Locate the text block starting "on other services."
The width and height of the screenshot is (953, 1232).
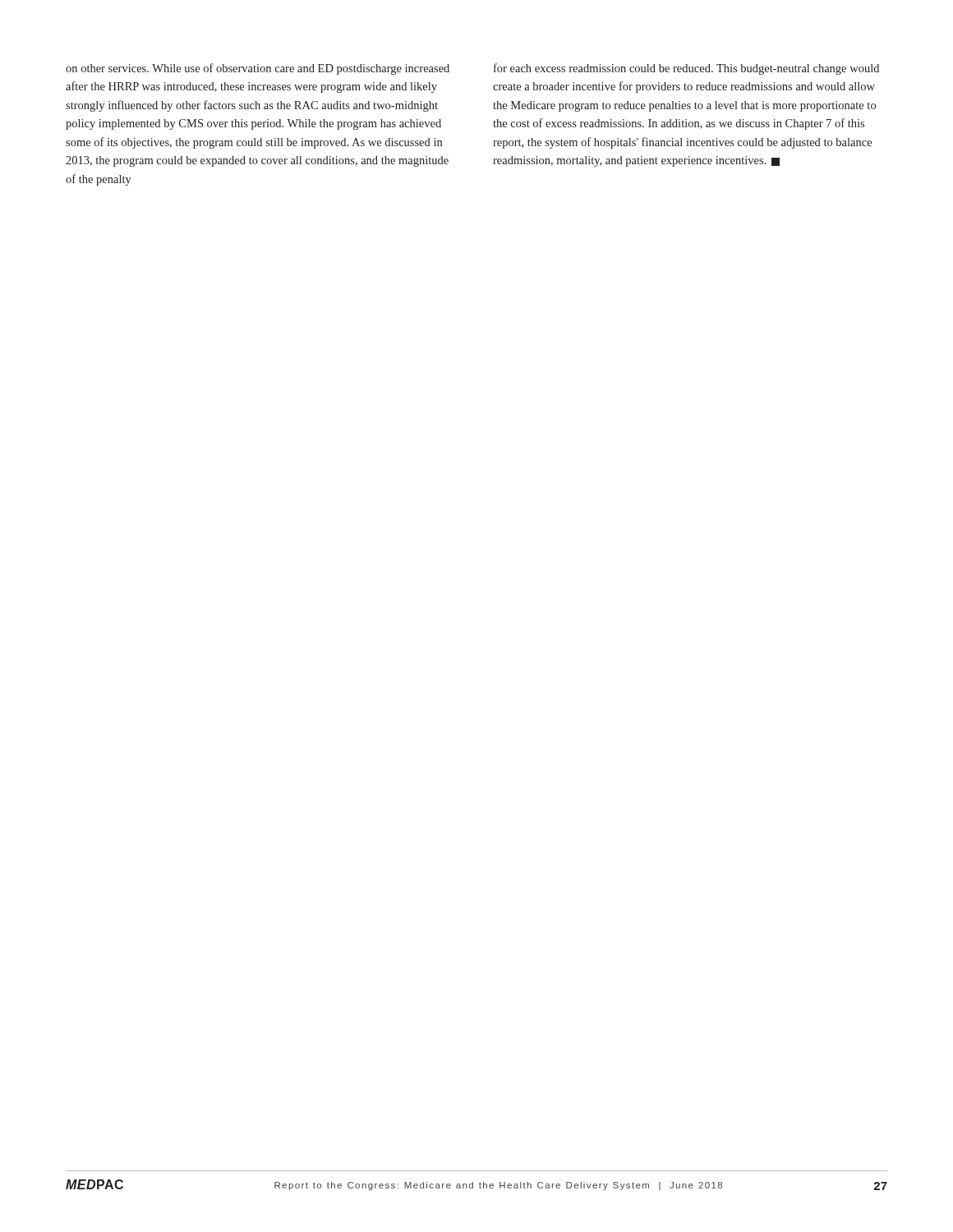click(263, 124)
